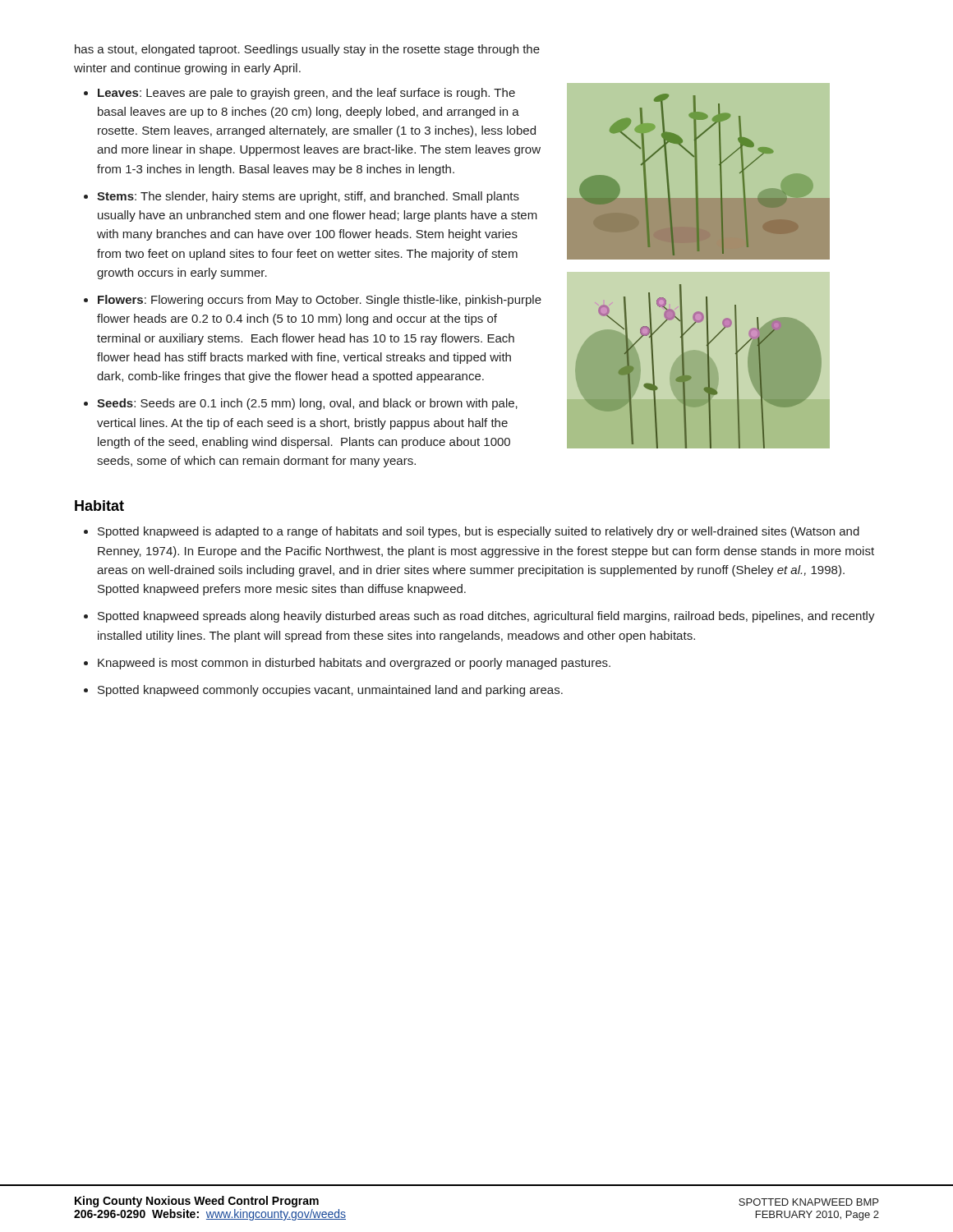The height and width of the screenshot is (1232, 953).
Task: Where is the passage that starts "Knapweed is most common in disturbed habitats and"?
Action: pyautogui.click(x=488, y=662)
